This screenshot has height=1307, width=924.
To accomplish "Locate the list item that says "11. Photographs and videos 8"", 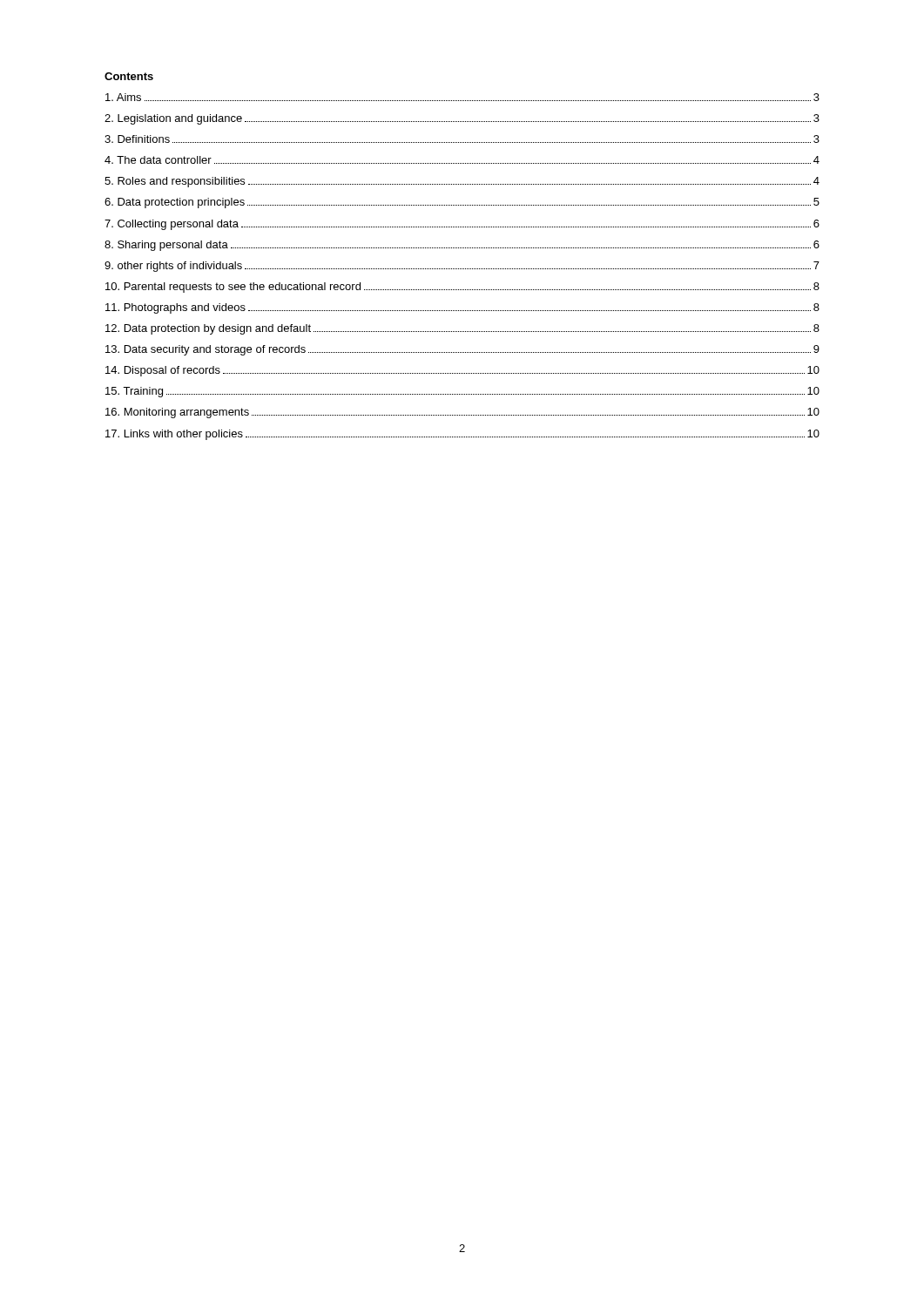I will click(x=462, y=308).
